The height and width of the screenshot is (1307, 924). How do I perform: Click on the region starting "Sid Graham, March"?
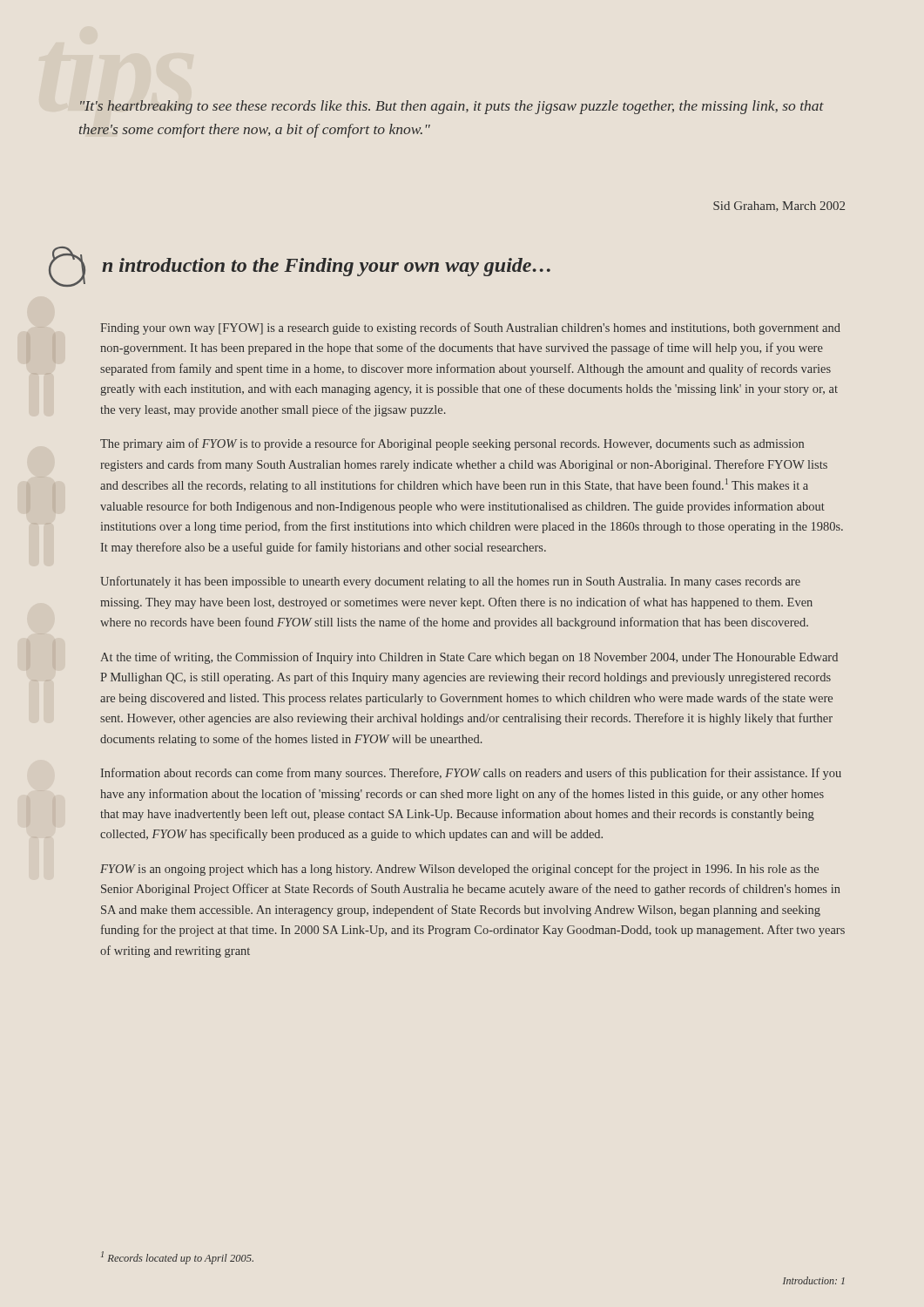coord(779,206)
